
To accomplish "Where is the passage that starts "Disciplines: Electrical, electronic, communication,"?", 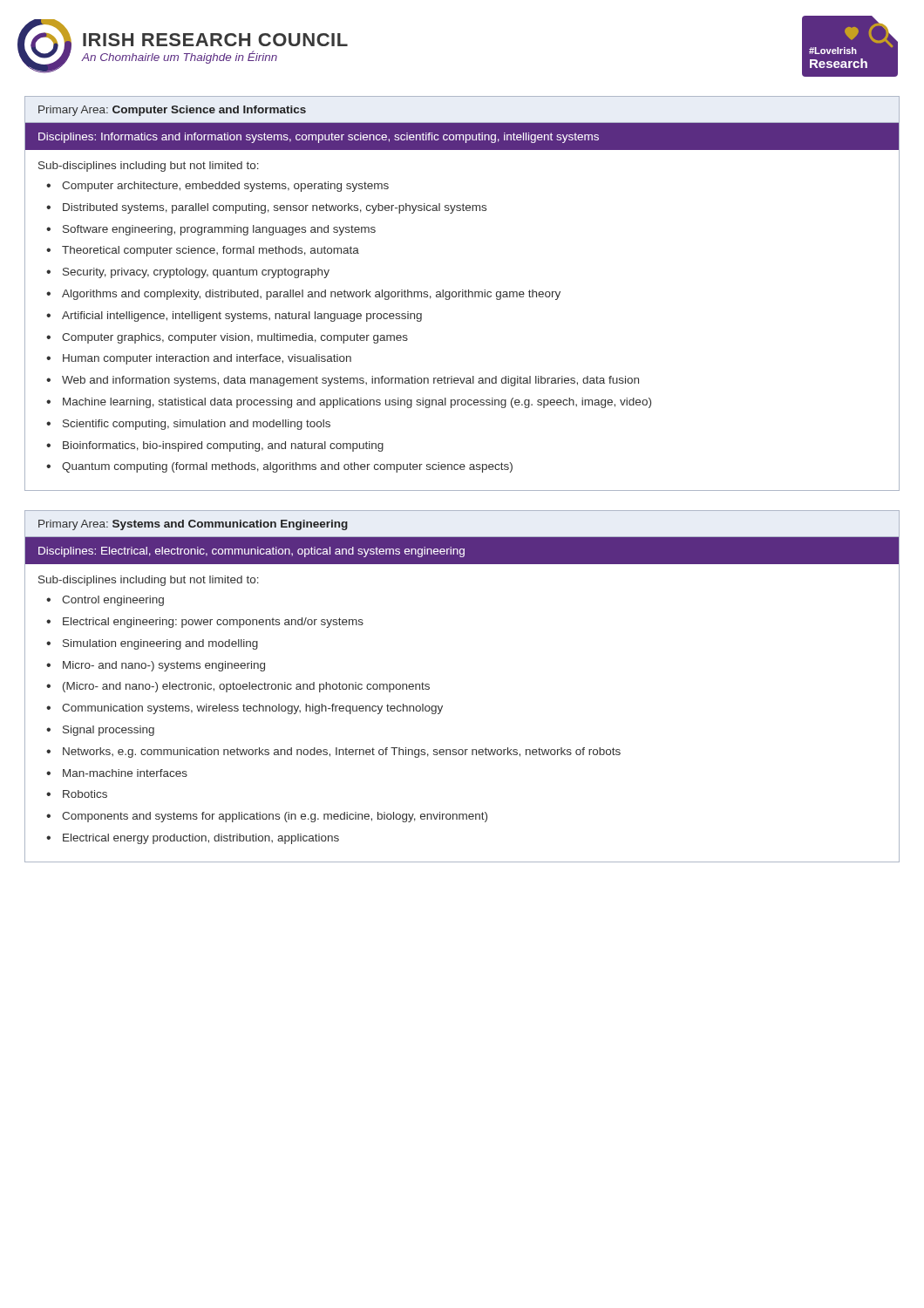I will 251,551.
